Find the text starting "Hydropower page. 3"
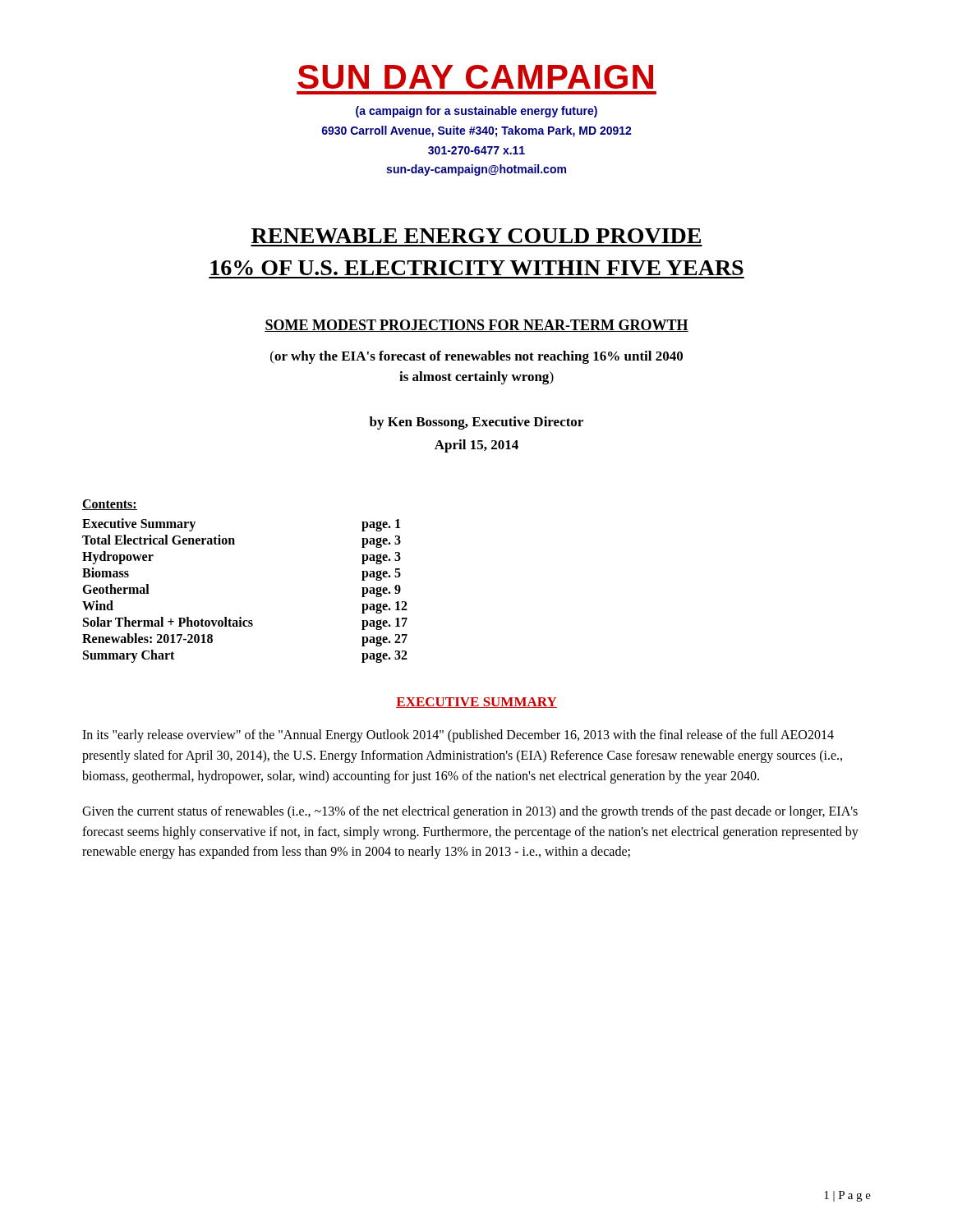This screenshot has height=1232, width=953. (x=130, y=557)
